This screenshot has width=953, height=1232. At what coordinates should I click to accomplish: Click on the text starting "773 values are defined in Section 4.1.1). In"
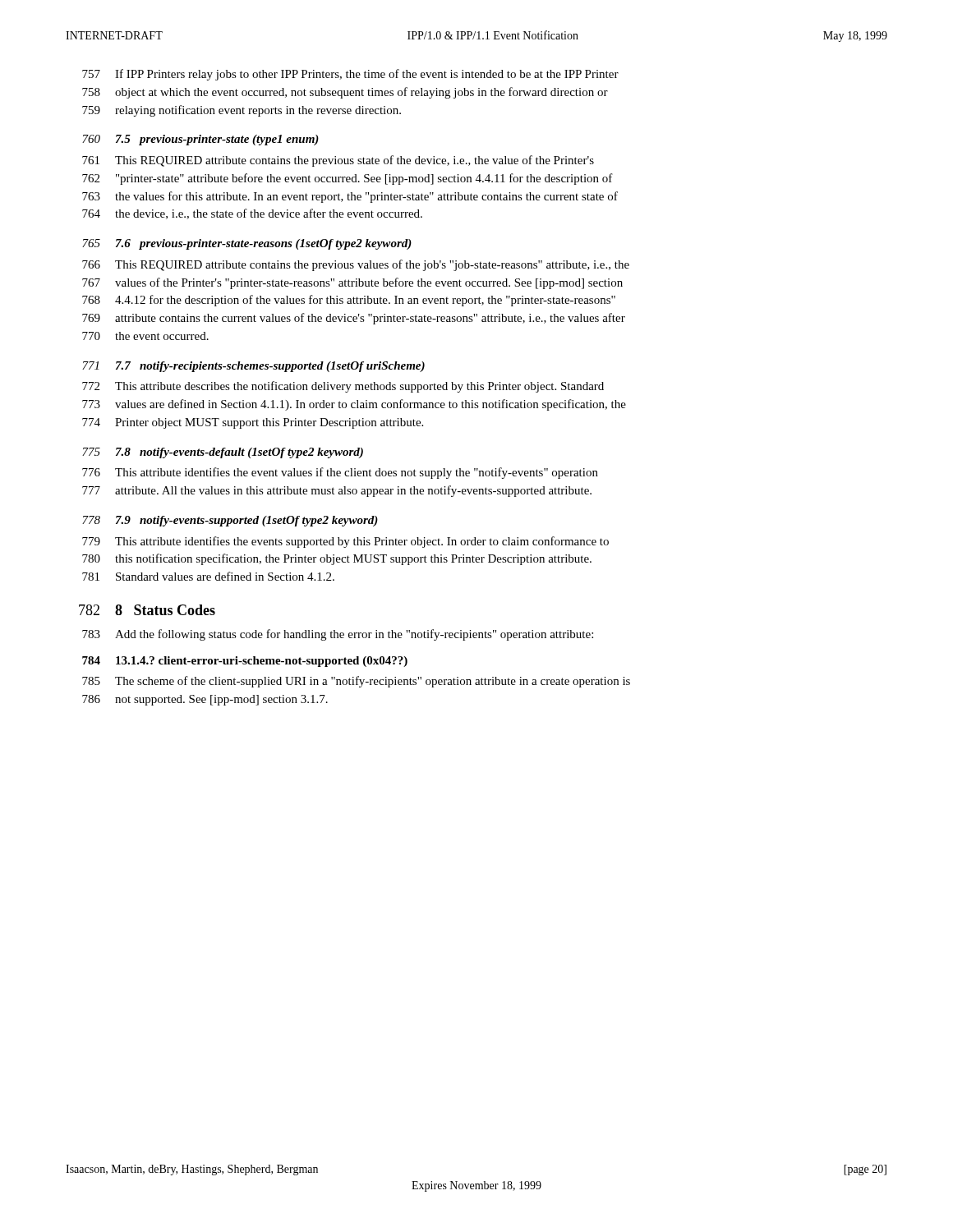pos(476,405)
